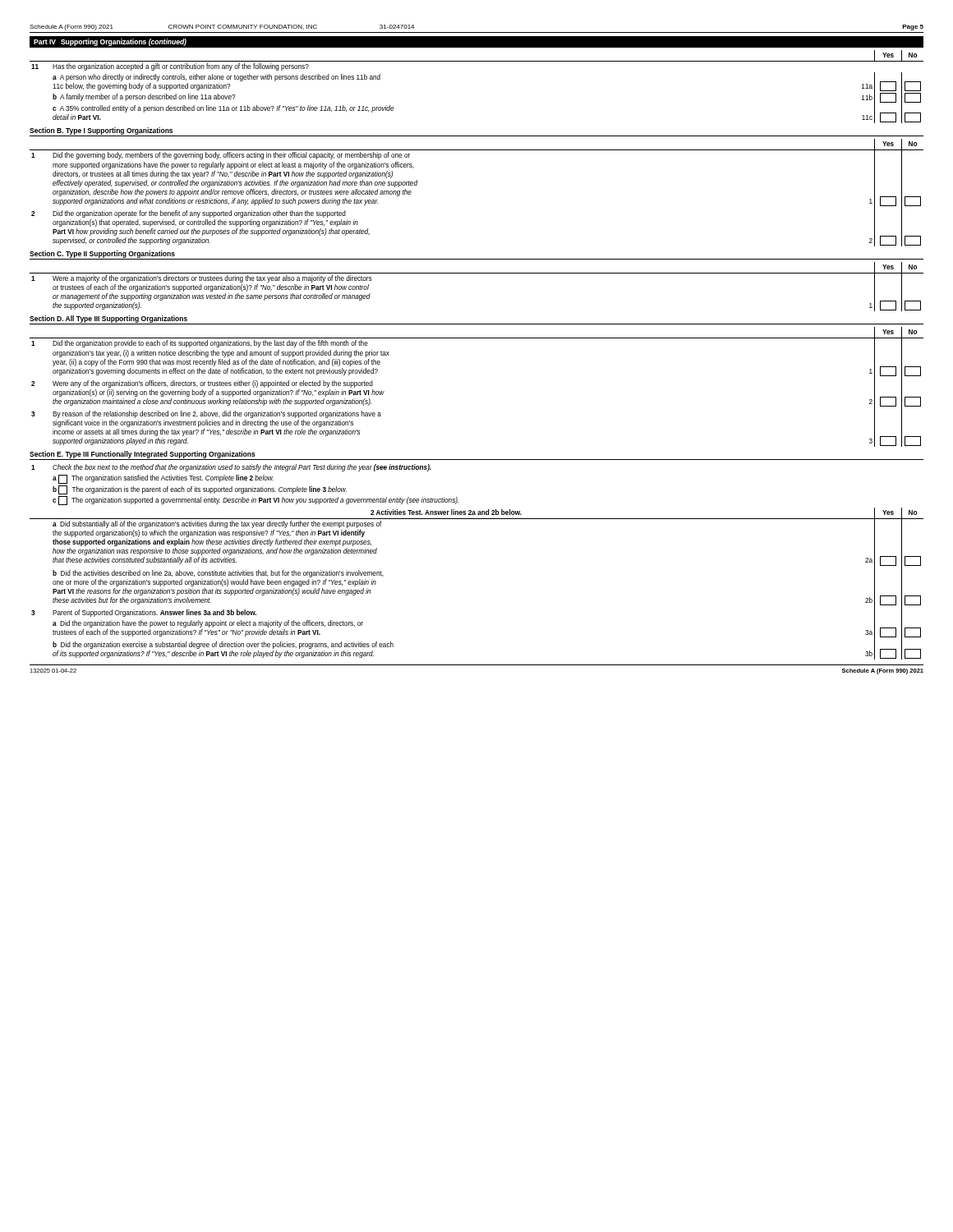Click the passage that begins "3 By reason of the"
This screenshot has width=953, height=1232.
[x=152, y=425]
